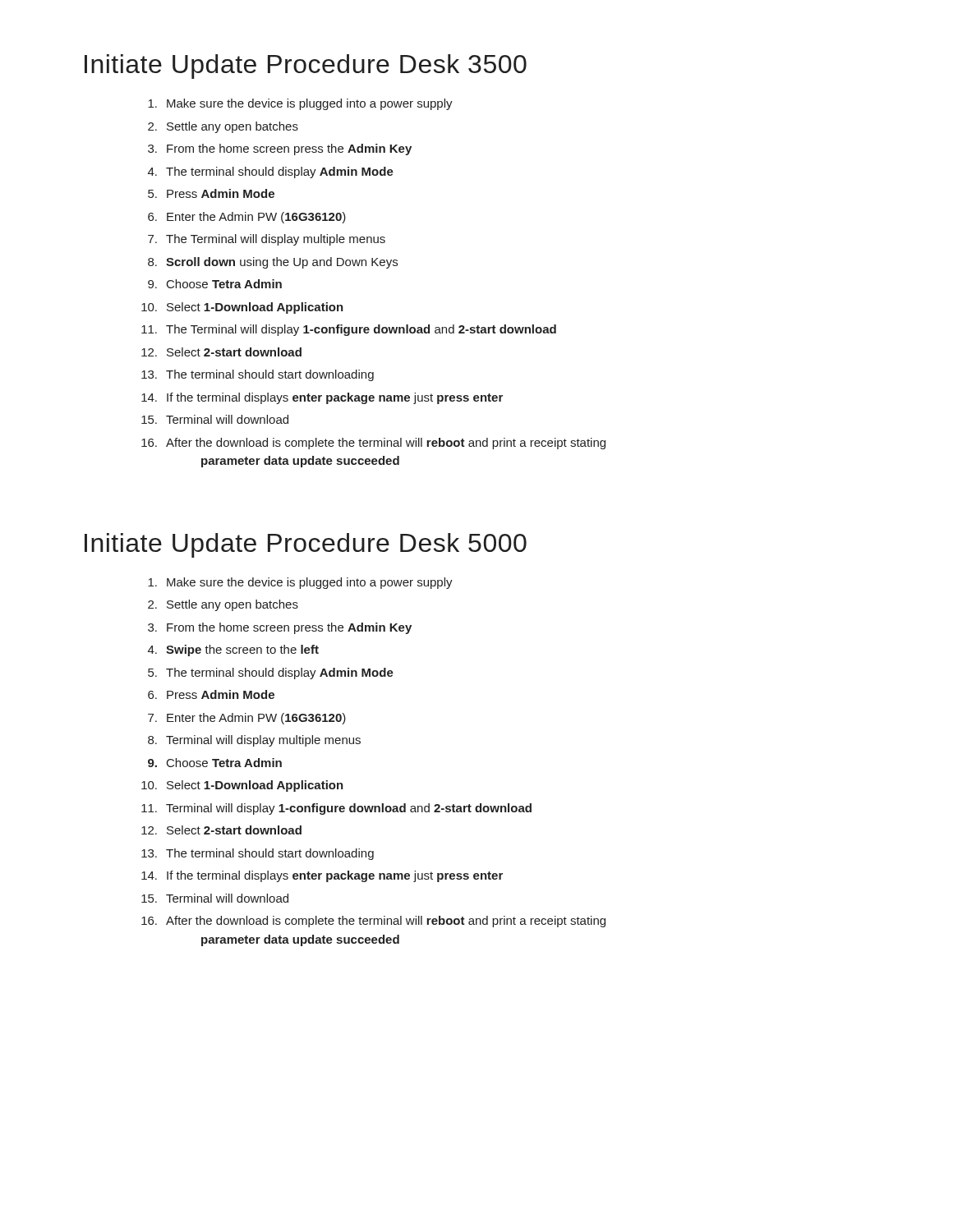Click on the text block starting "Initiate Update Procedure Desk 3500"
Image resolution: width=953 pixels, height=1232 pixels.
(476, 64)
